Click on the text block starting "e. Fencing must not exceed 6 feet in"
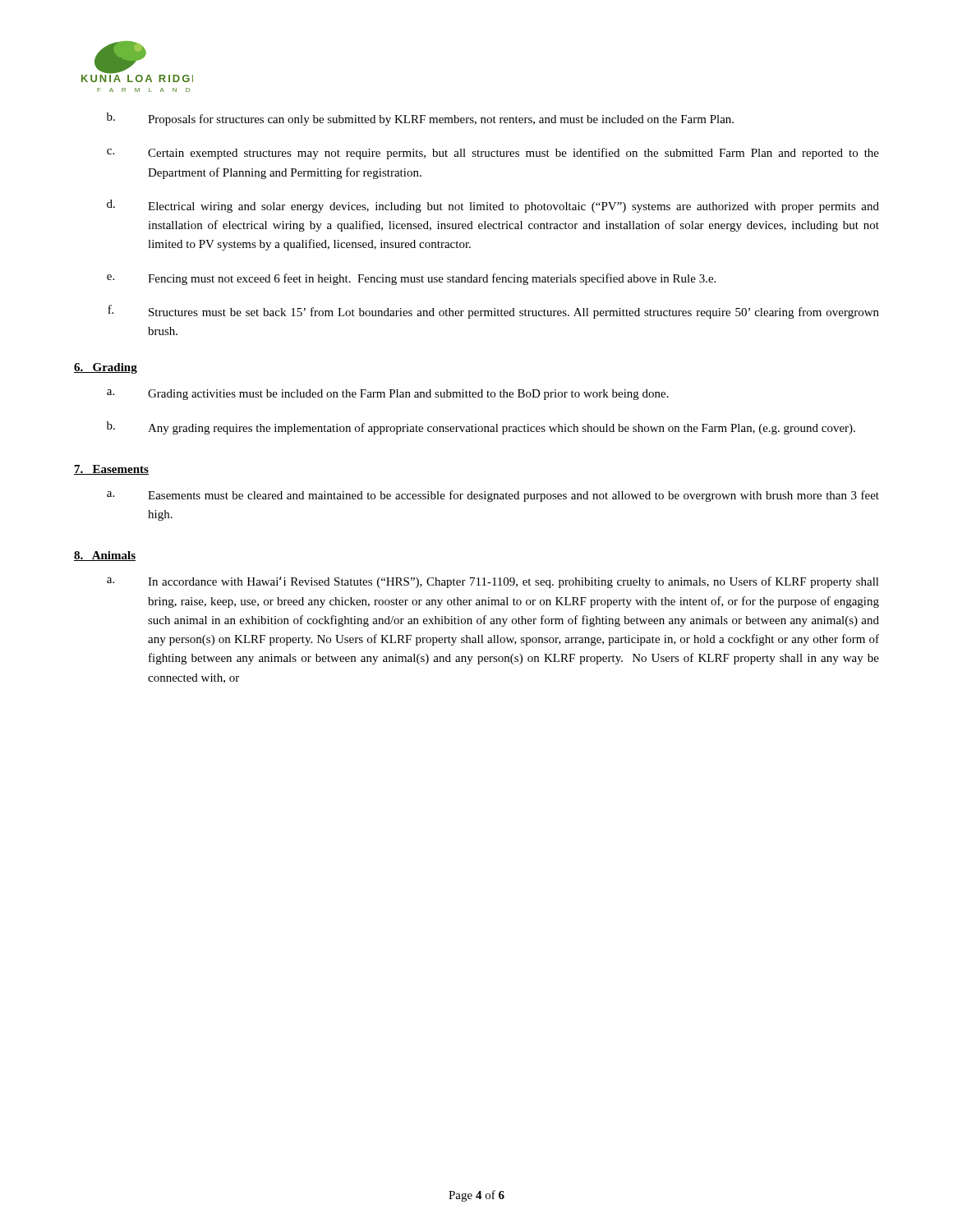The height and width of the screenshot is (1232, 953). (x=476, y=278)
